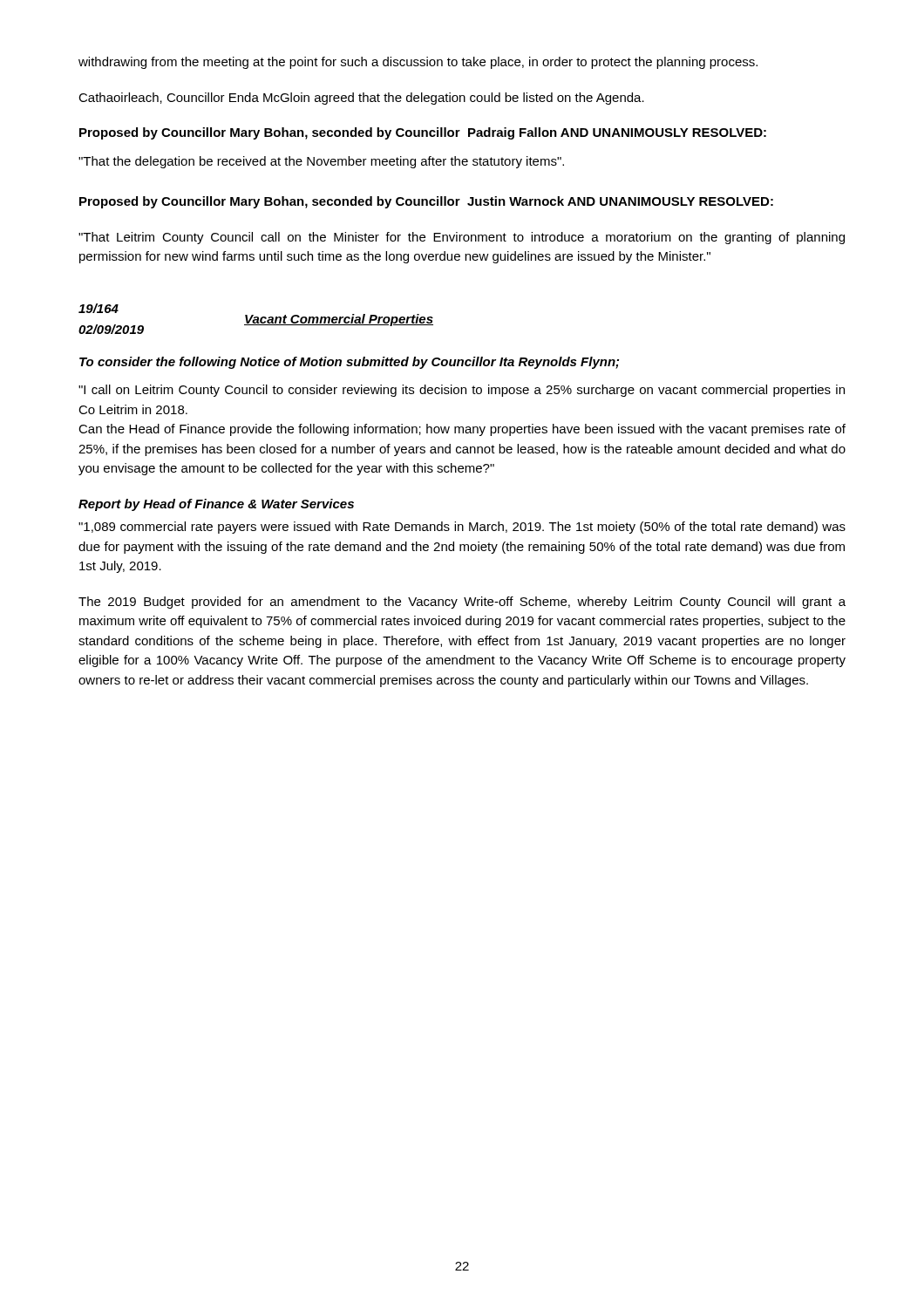Click on the passage starting "19/16402/09/2019 Vacant Commercial Properties"
Screen dimensions: 1308x924
pos(256,319)
